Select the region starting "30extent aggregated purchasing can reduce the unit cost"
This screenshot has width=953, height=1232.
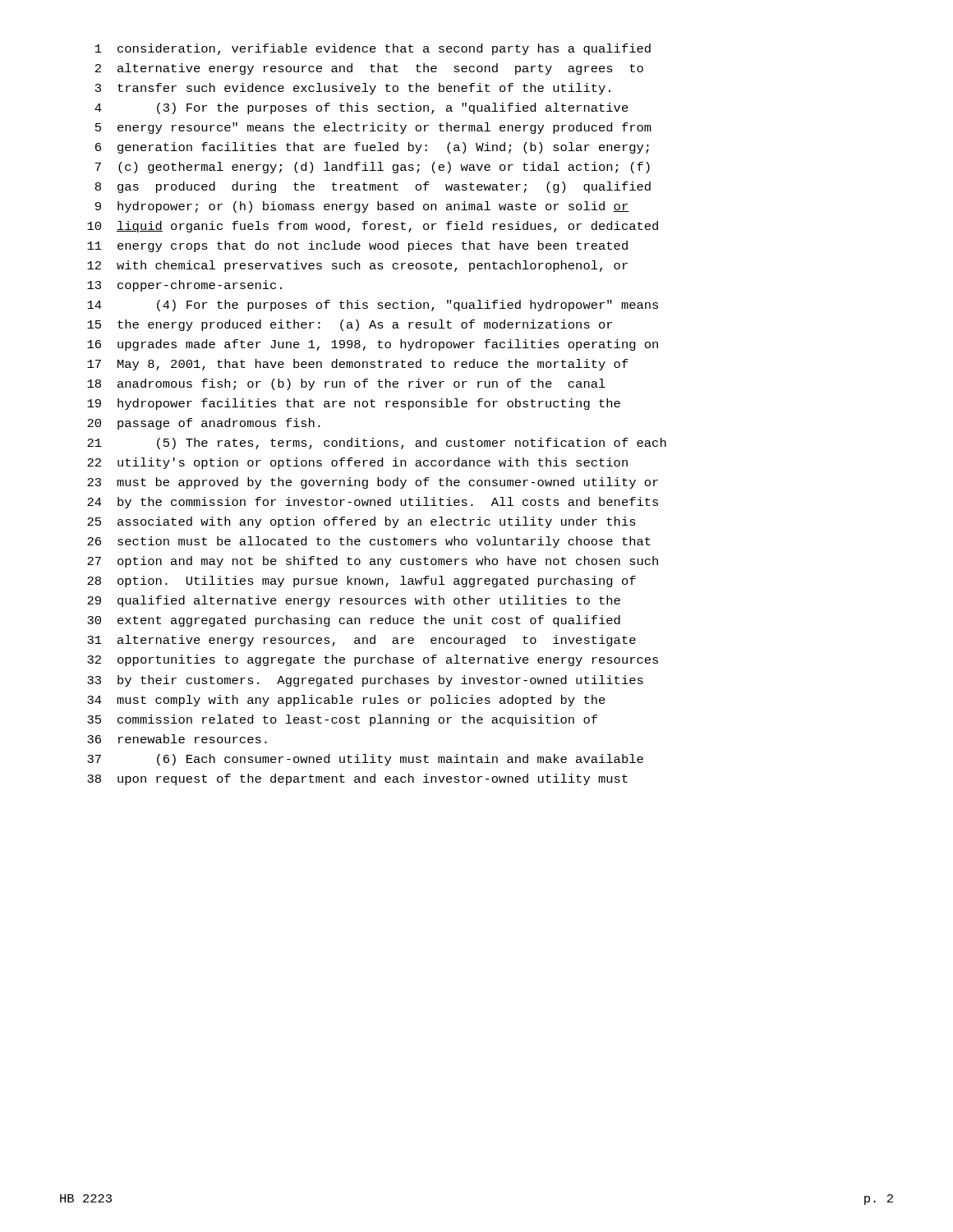point(476,621)
